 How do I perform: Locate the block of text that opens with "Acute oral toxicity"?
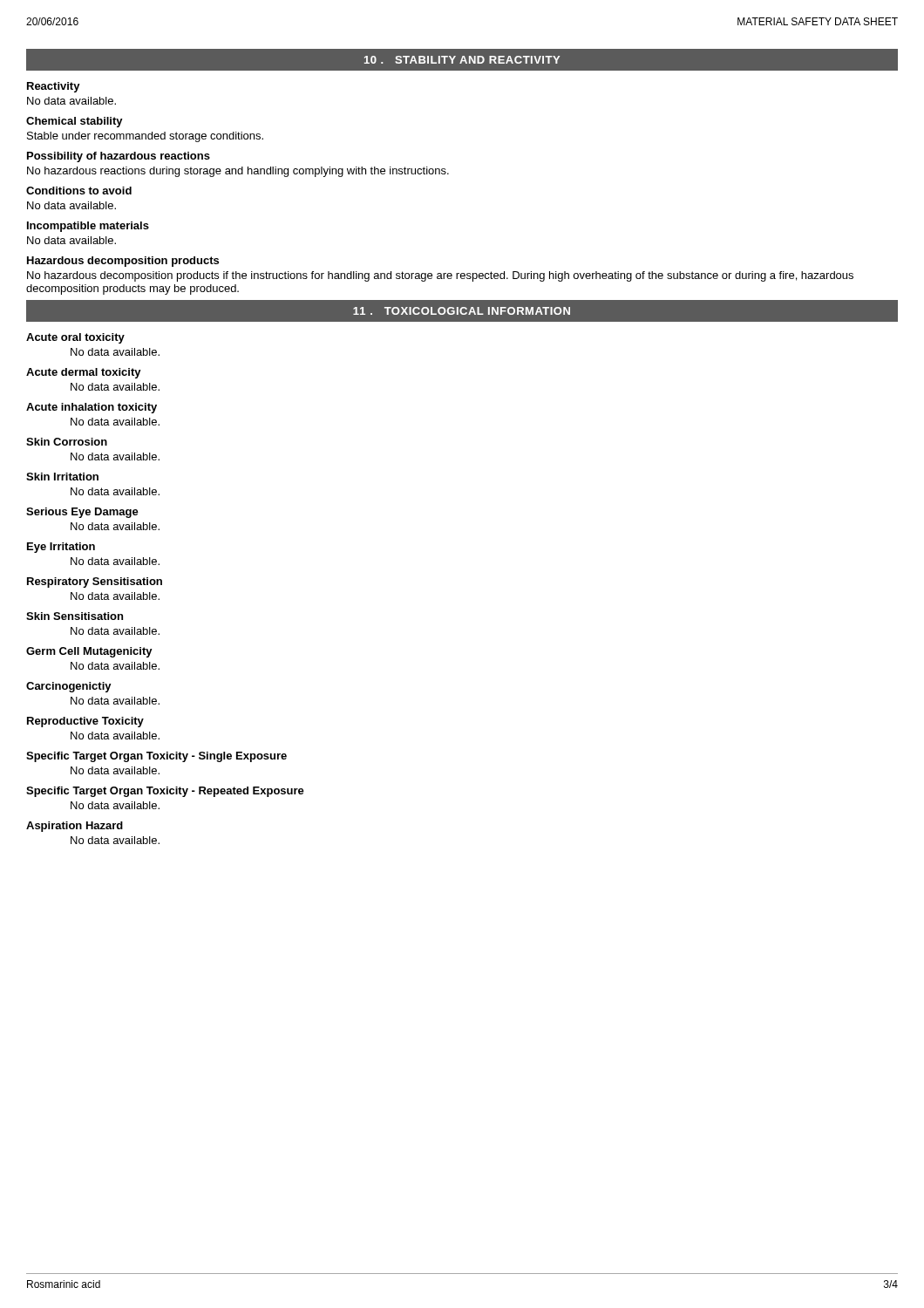[75, 338]
